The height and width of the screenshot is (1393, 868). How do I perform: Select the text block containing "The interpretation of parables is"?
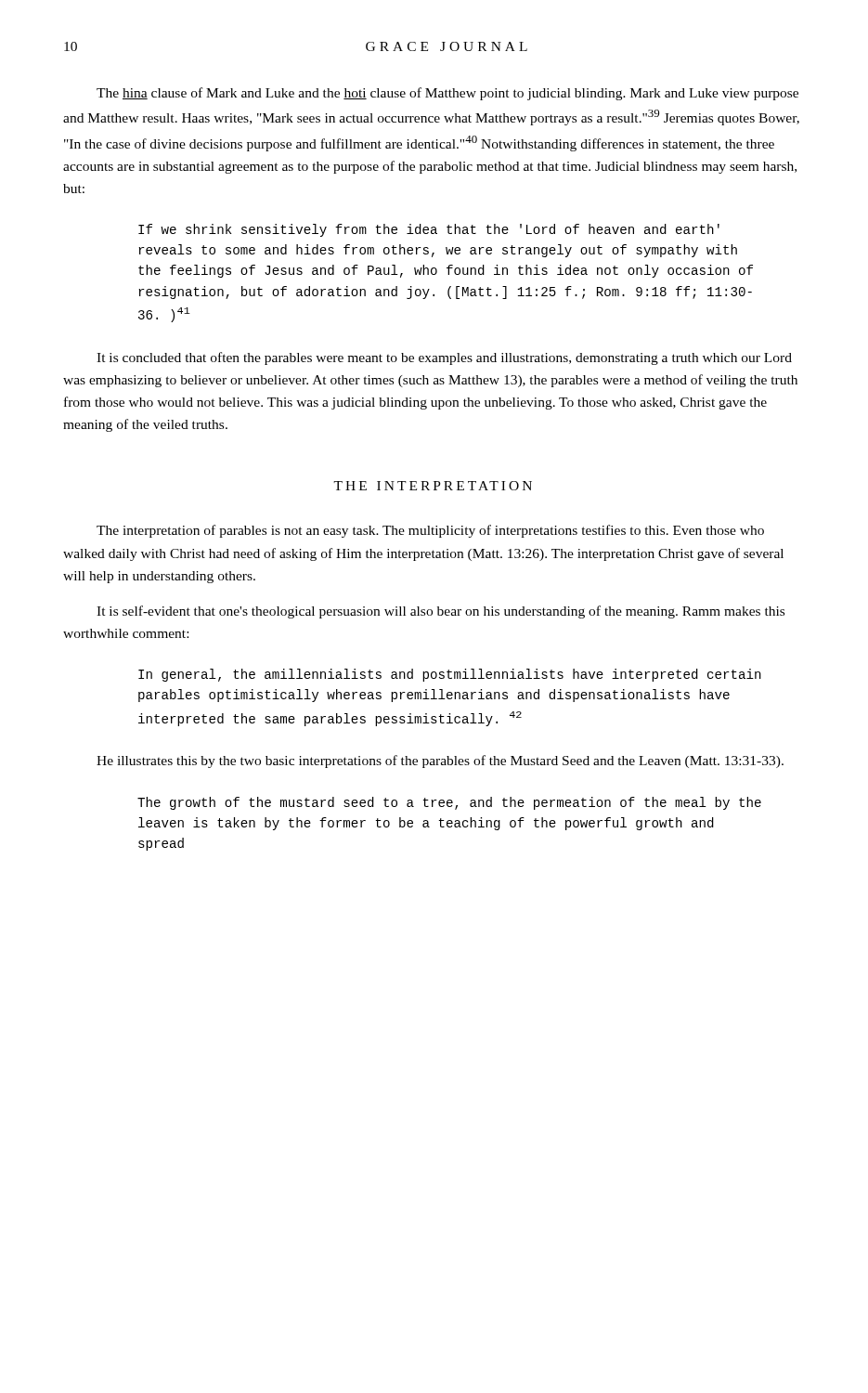(434, 553)
